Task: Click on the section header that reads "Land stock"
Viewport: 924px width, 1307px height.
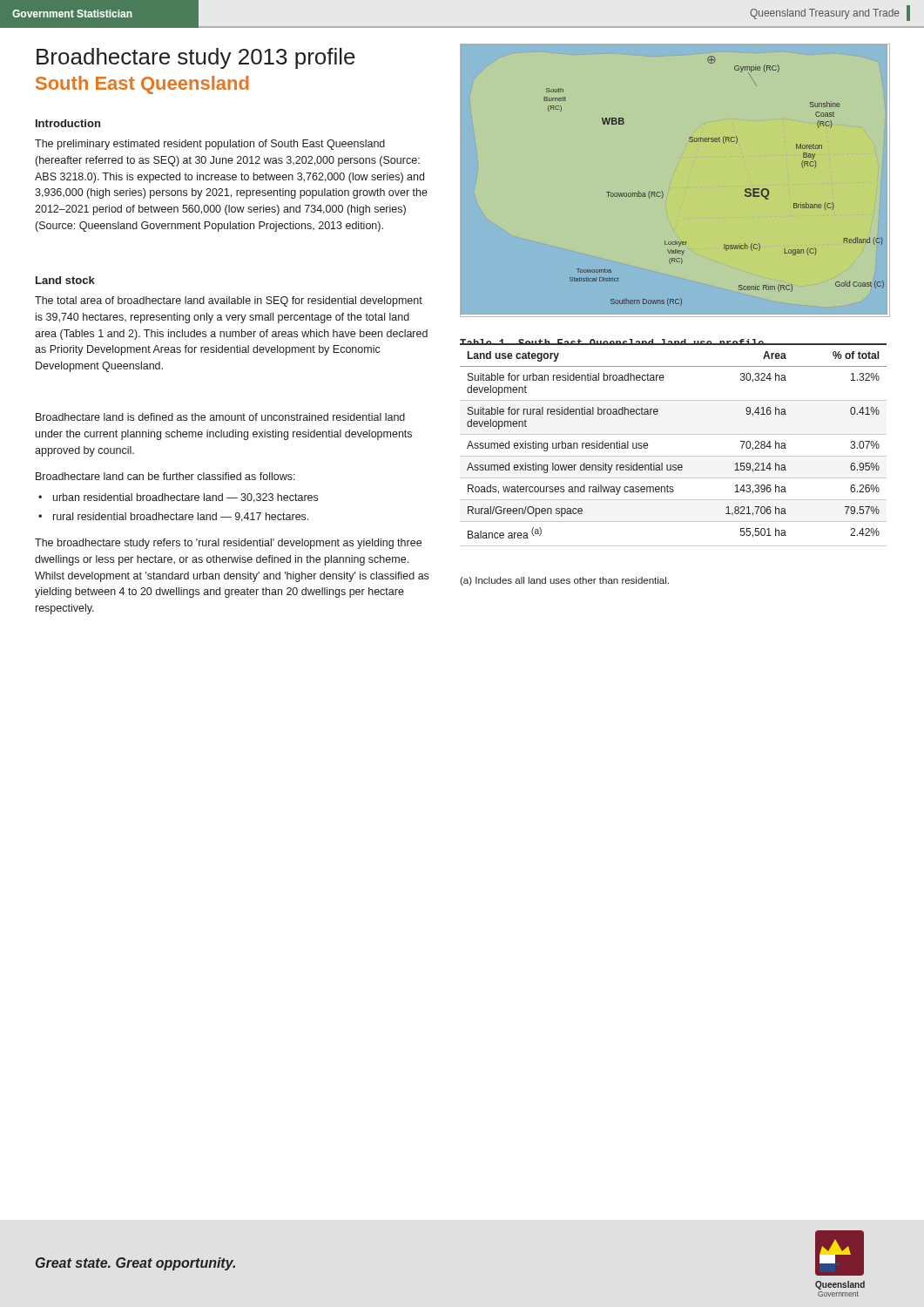Action: 65,280
